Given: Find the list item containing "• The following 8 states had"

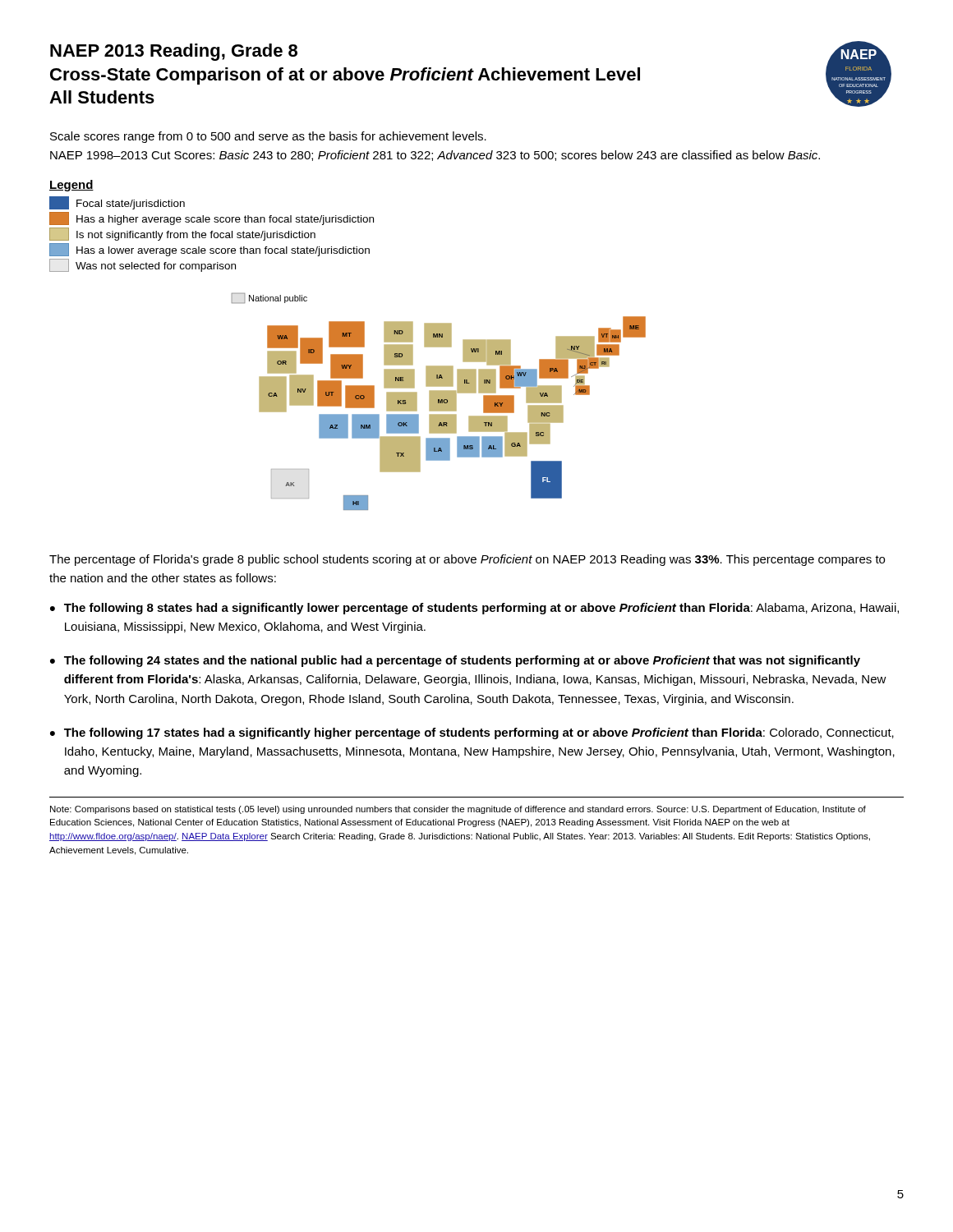Looking at the screenshot, I should click(476, 617).
